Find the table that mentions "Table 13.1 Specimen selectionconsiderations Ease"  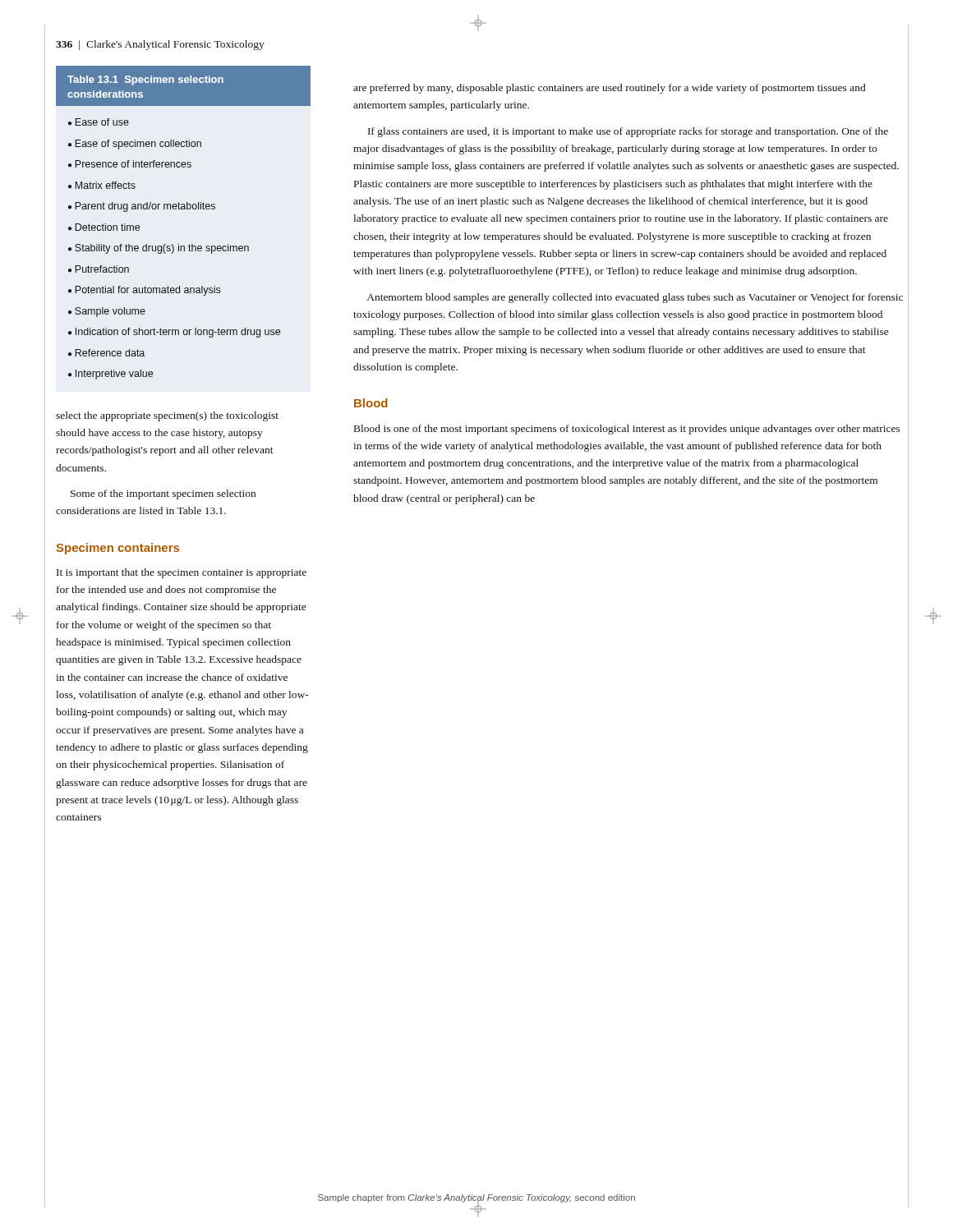point(183,229)
